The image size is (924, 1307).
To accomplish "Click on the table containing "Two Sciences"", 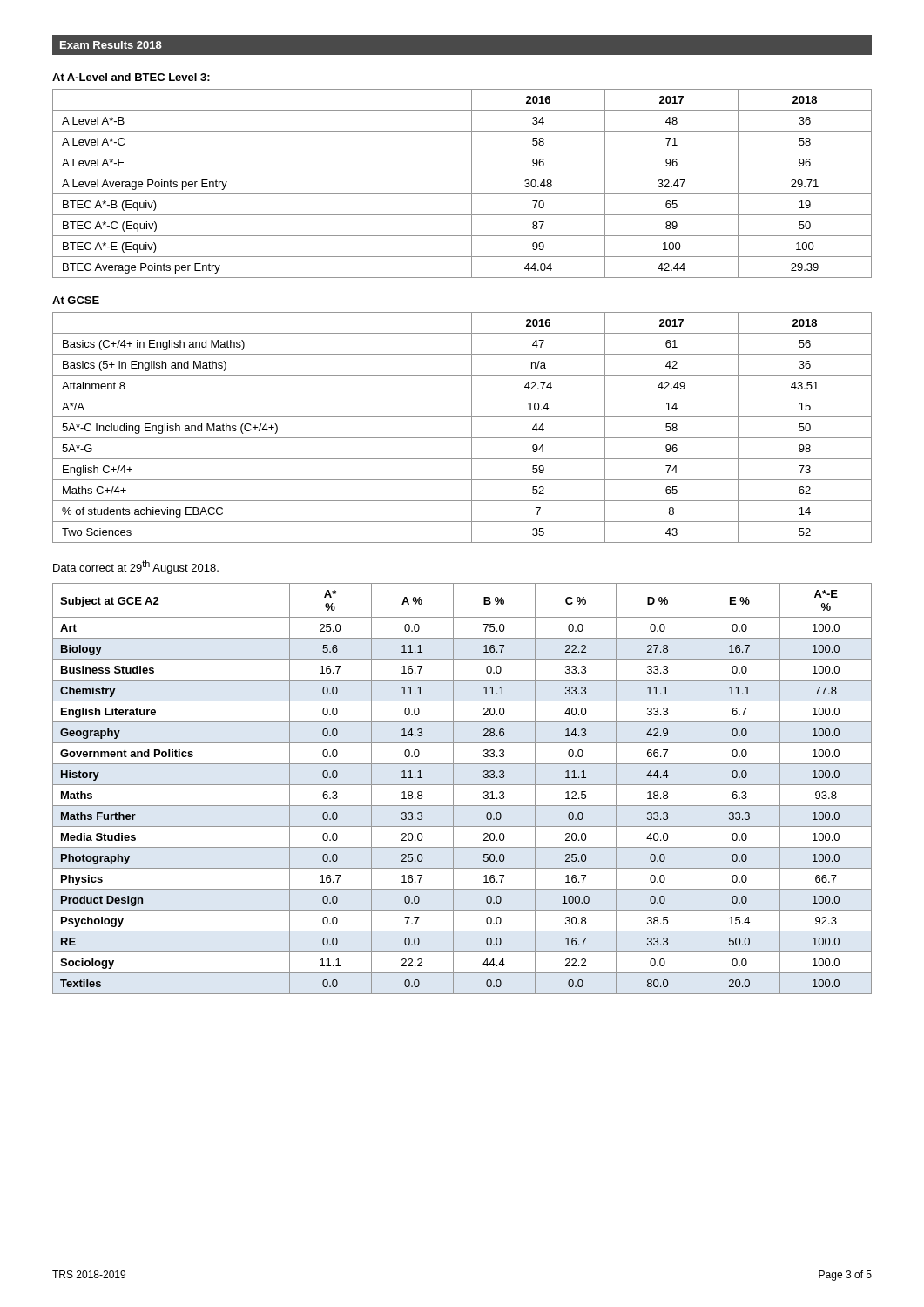I will pyautogui.click(x=462, y=427).
